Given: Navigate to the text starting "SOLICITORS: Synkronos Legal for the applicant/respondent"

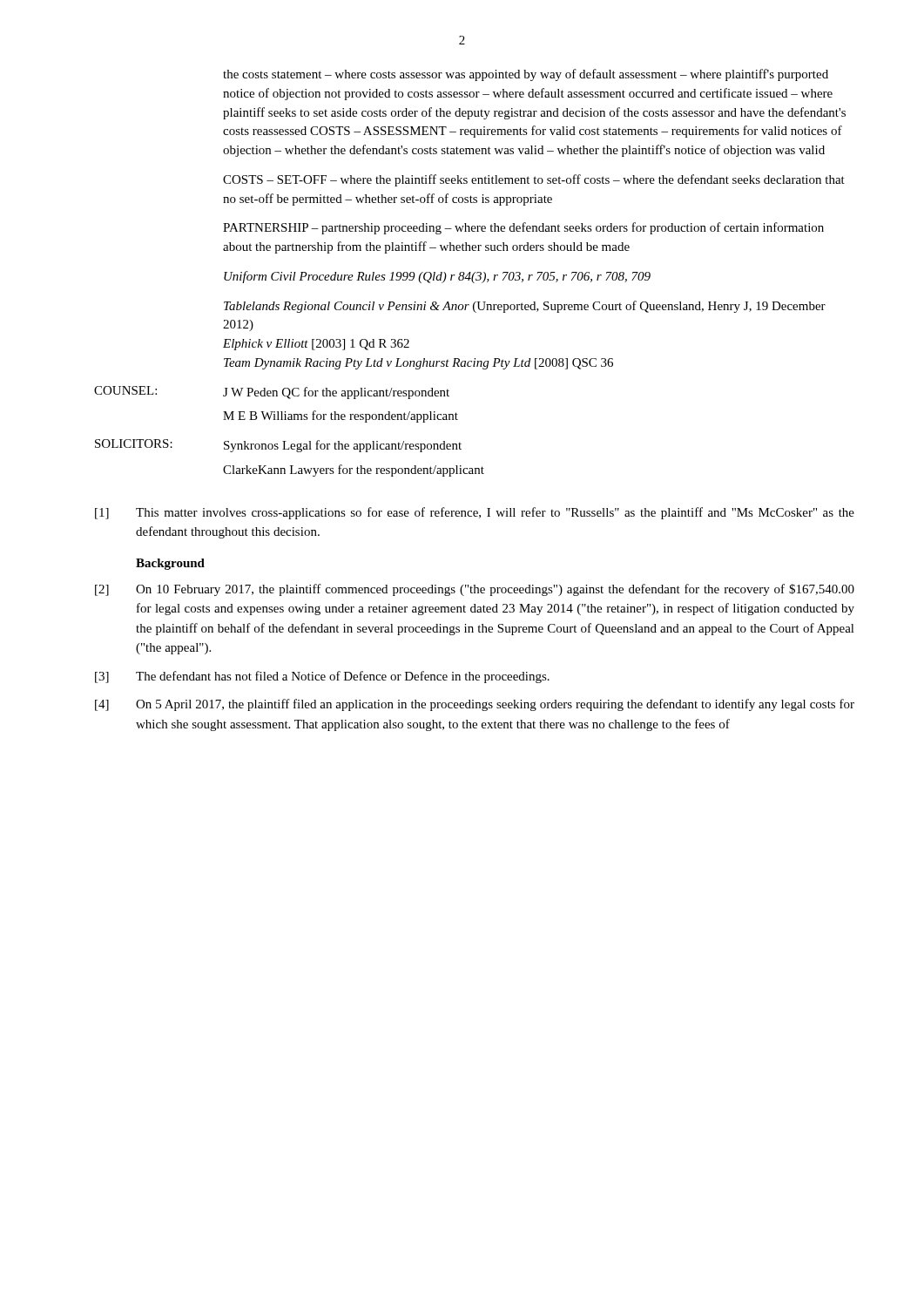Looking at the screenshot, I should (x=474, y=461).
